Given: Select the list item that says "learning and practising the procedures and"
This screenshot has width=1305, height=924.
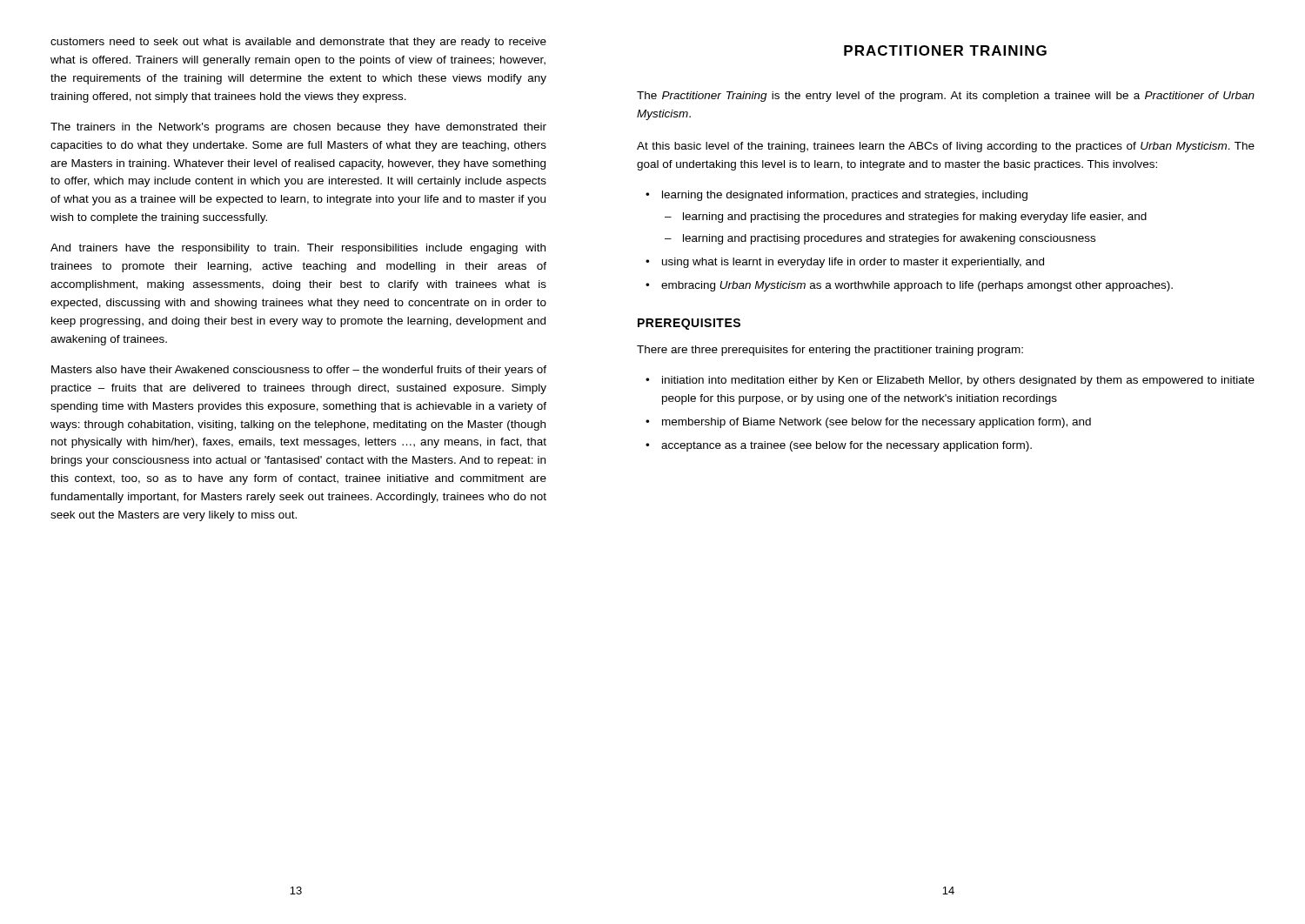Looking at the screenshot, I should (x=915, y=216).
